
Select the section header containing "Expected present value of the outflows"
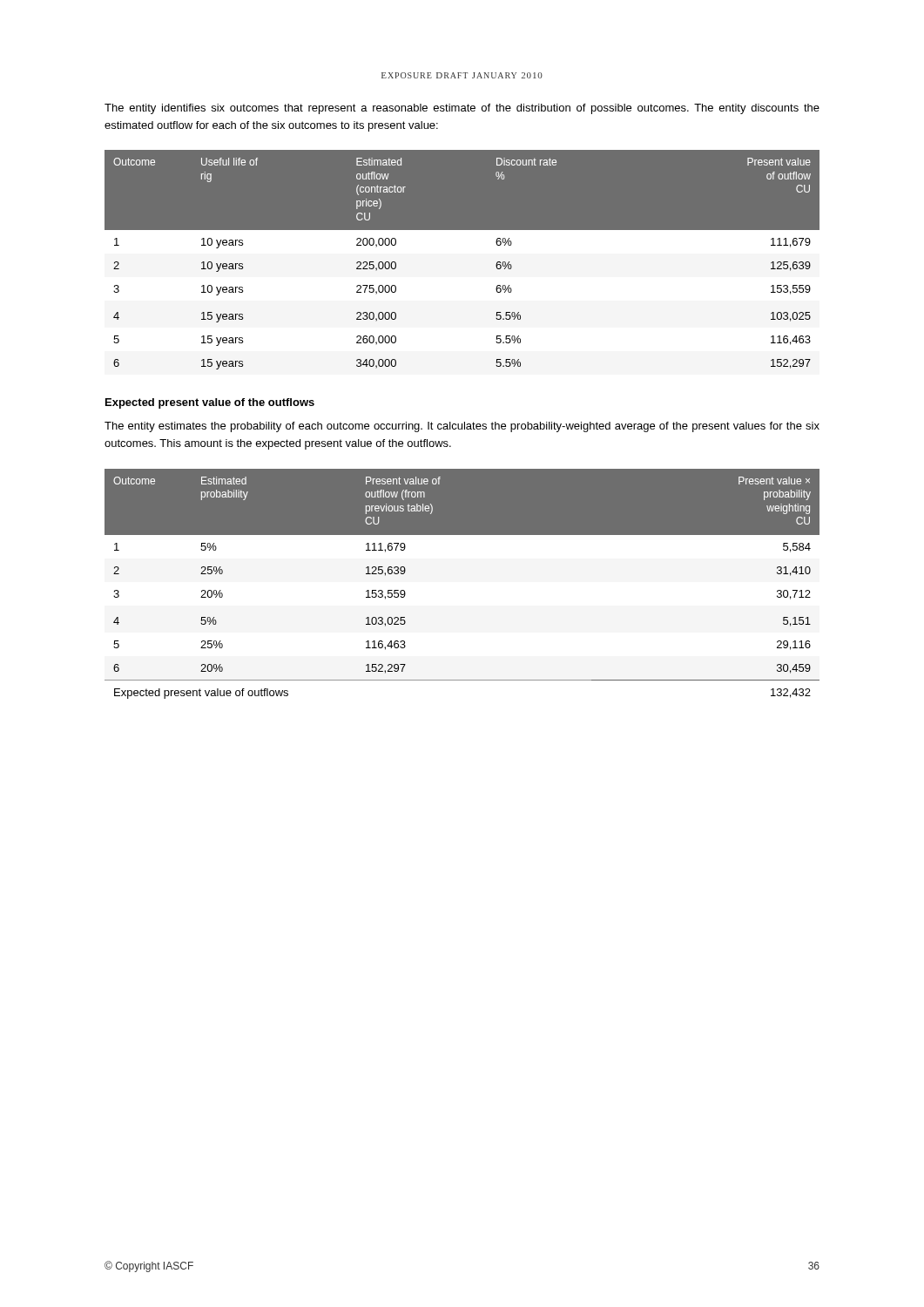pyautogui.click(x=210, y=402)
